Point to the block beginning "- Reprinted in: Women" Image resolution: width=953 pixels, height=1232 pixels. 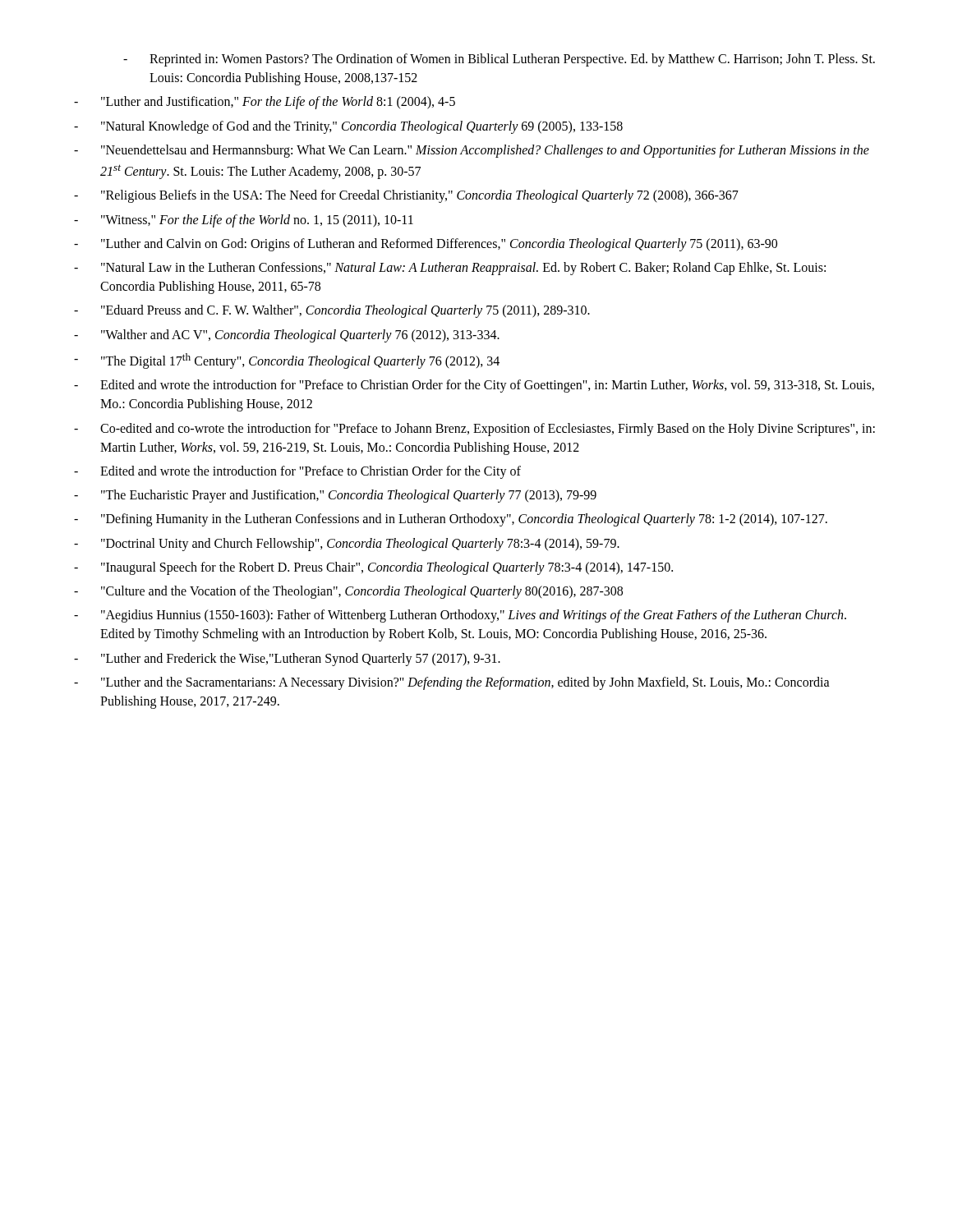click(x=501, y=68)
